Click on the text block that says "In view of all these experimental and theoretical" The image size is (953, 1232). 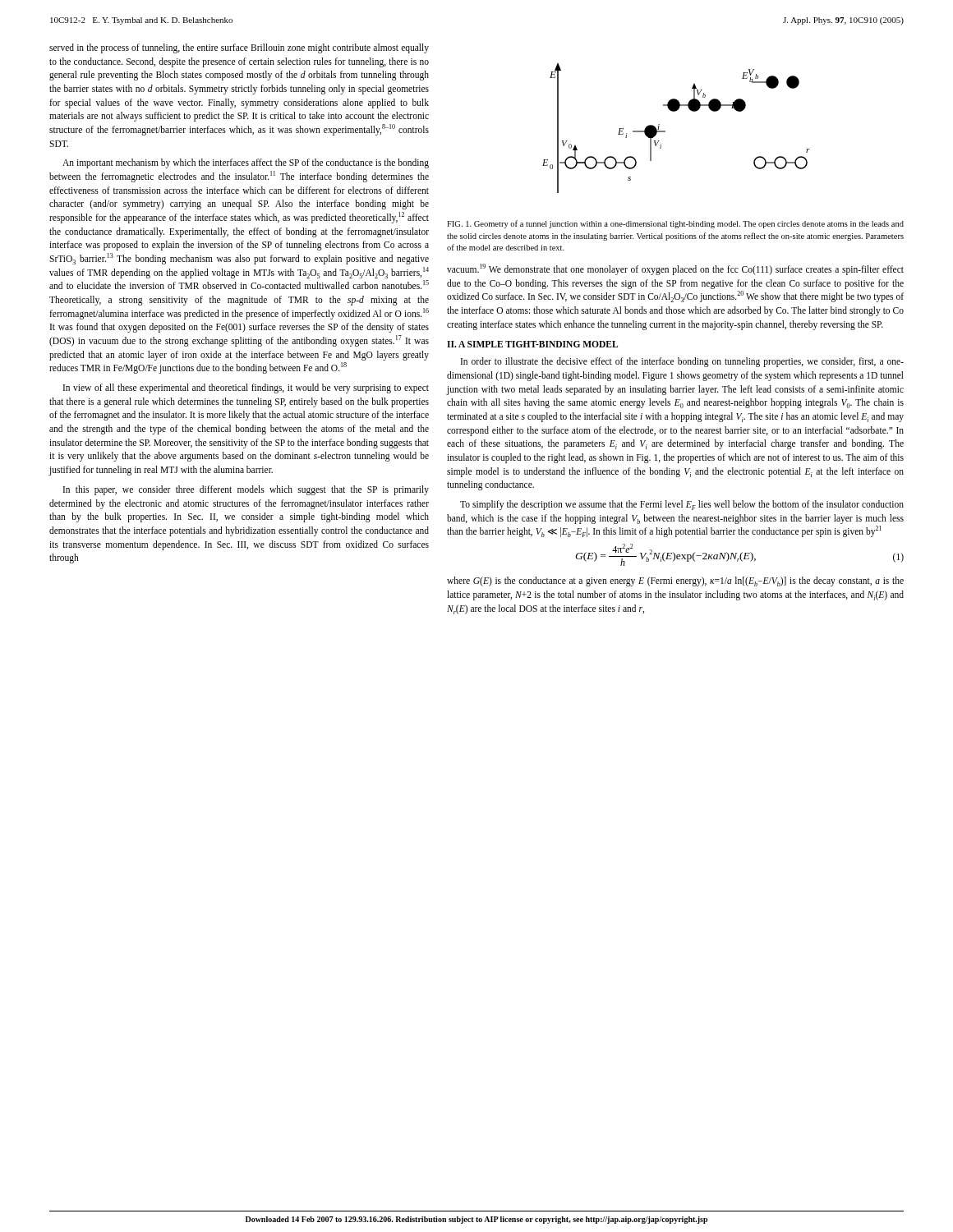[x=239, y=429]
